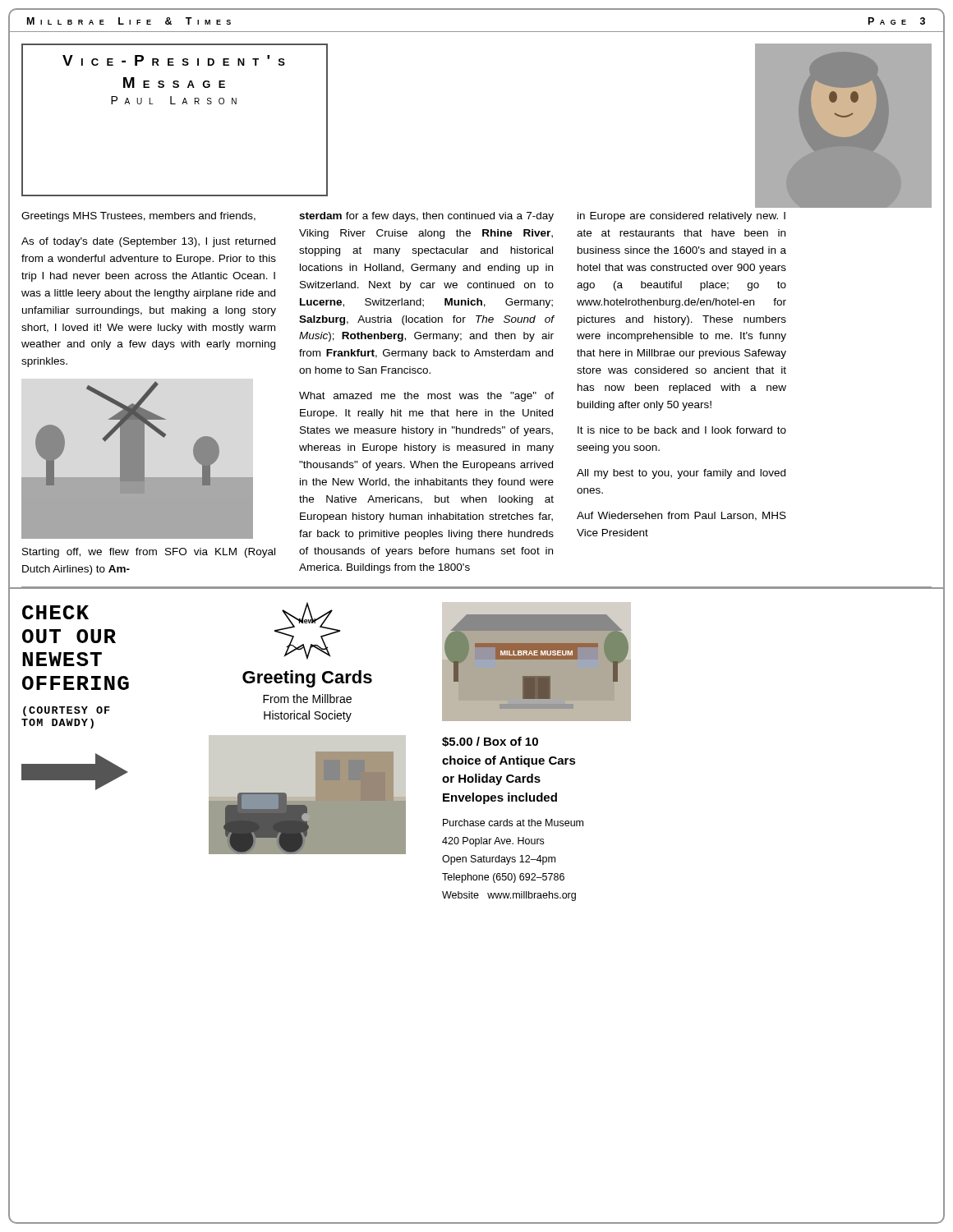
Task: Select the text block containing "Purchase cards at the Museum 420"
Action: pos(513,859)
